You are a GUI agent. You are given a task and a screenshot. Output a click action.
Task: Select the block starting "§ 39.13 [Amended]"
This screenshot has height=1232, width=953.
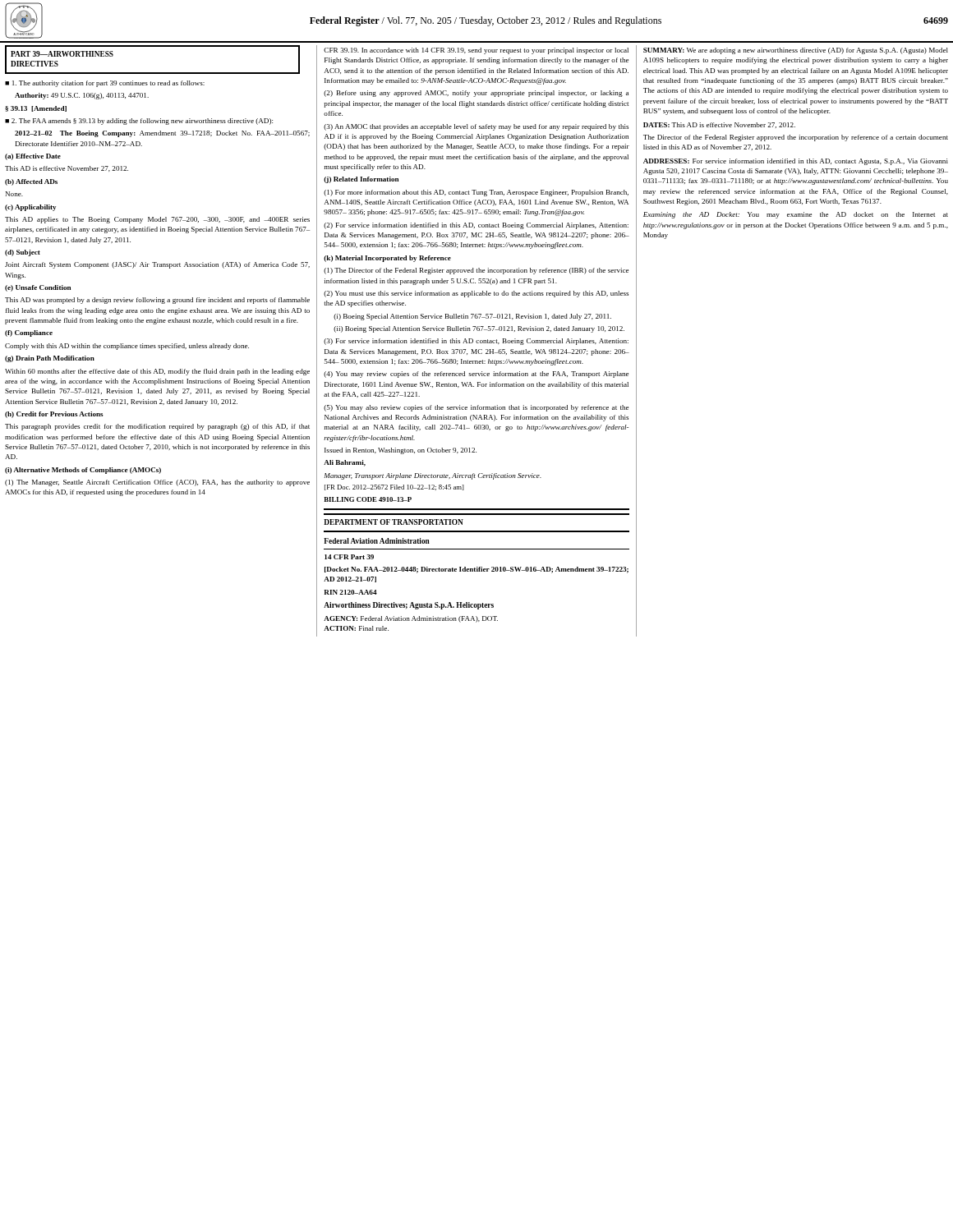(157, 108)
